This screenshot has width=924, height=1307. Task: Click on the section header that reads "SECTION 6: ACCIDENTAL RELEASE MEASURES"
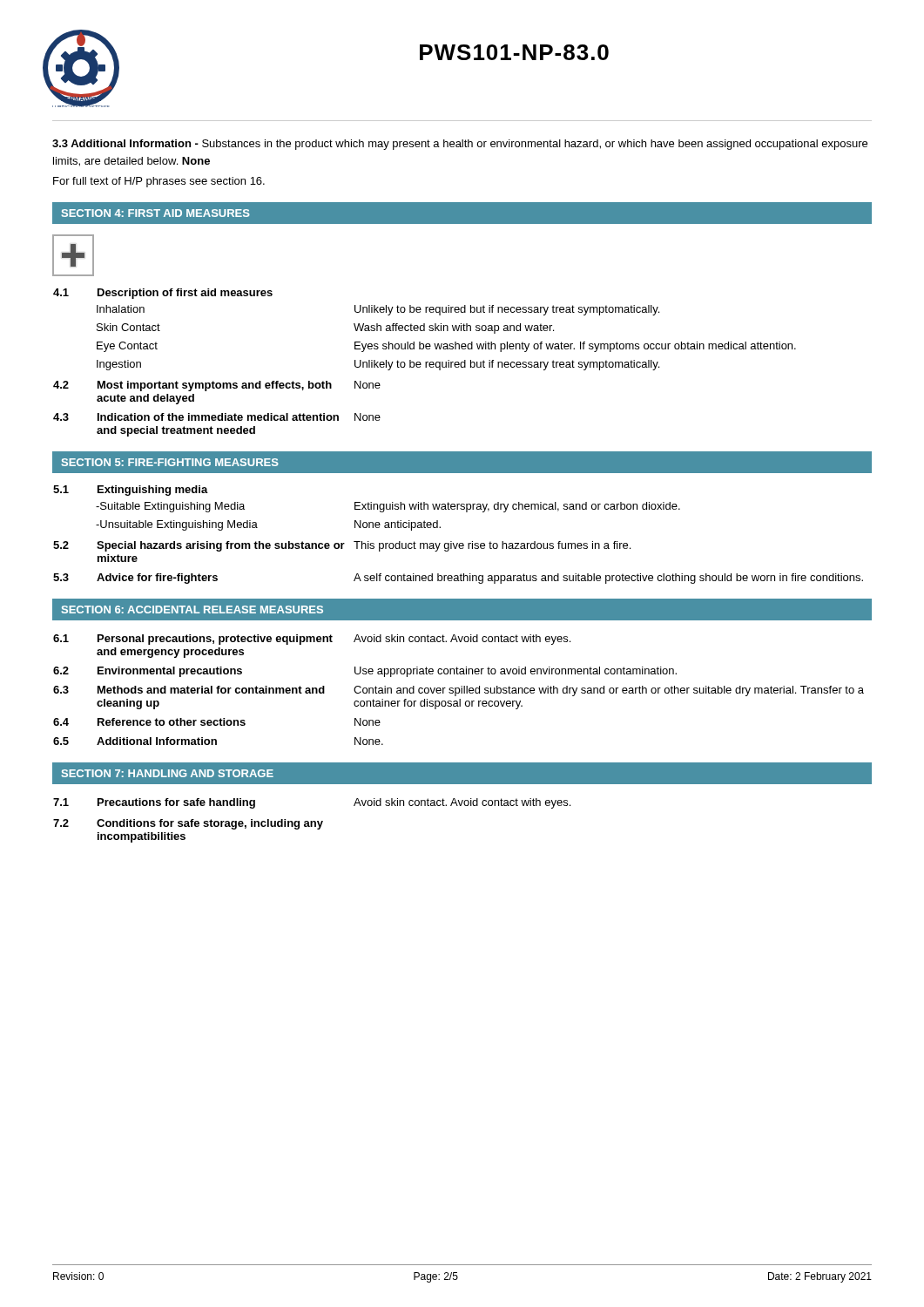[x=192, y=609]
